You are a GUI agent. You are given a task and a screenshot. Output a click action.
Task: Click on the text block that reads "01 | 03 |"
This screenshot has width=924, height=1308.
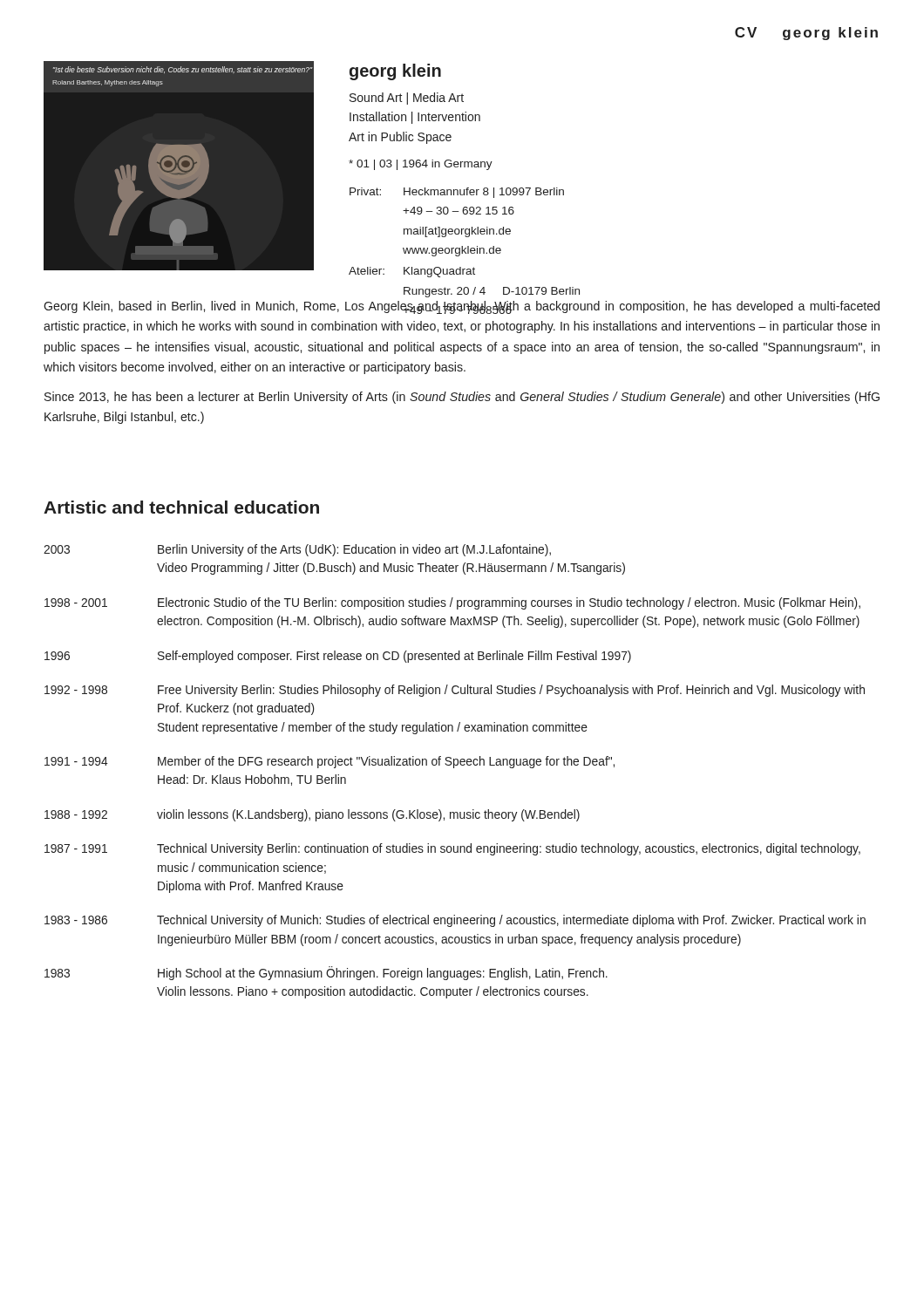(420, 164)
